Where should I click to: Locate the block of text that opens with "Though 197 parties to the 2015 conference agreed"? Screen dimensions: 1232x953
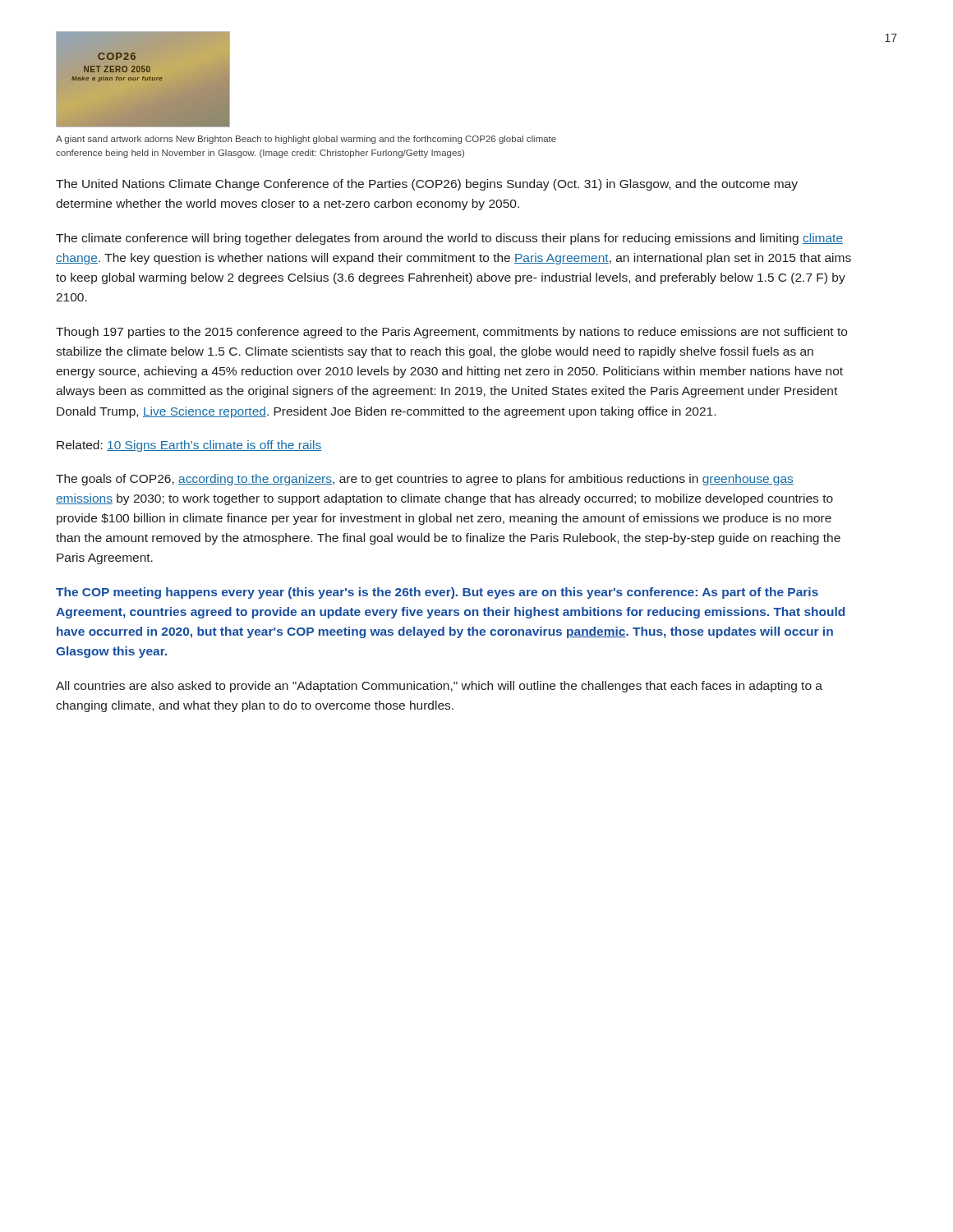(452, 371)
